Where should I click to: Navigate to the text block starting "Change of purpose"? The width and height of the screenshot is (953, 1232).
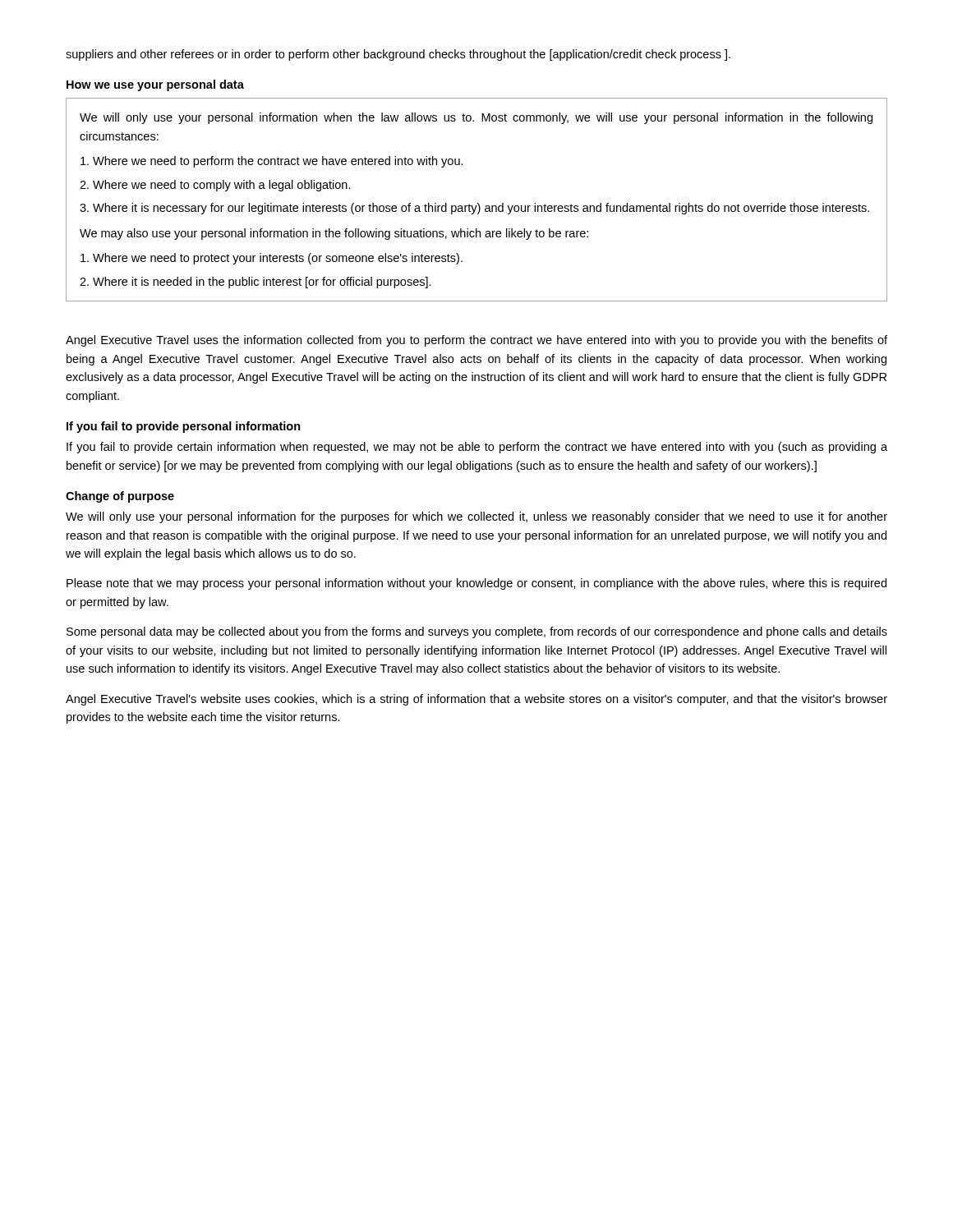[x=120, y=496]
